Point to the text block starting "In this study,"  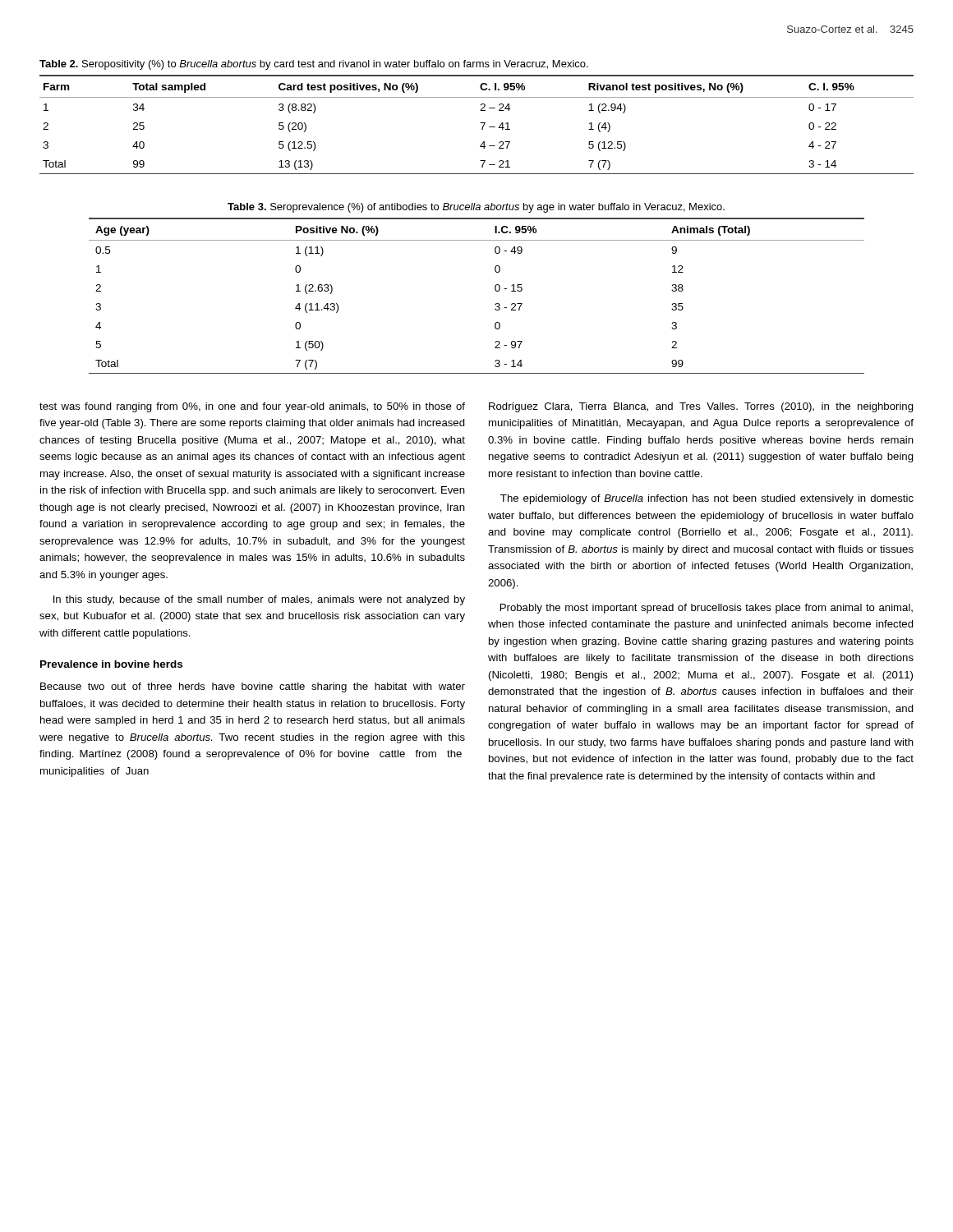252,617
